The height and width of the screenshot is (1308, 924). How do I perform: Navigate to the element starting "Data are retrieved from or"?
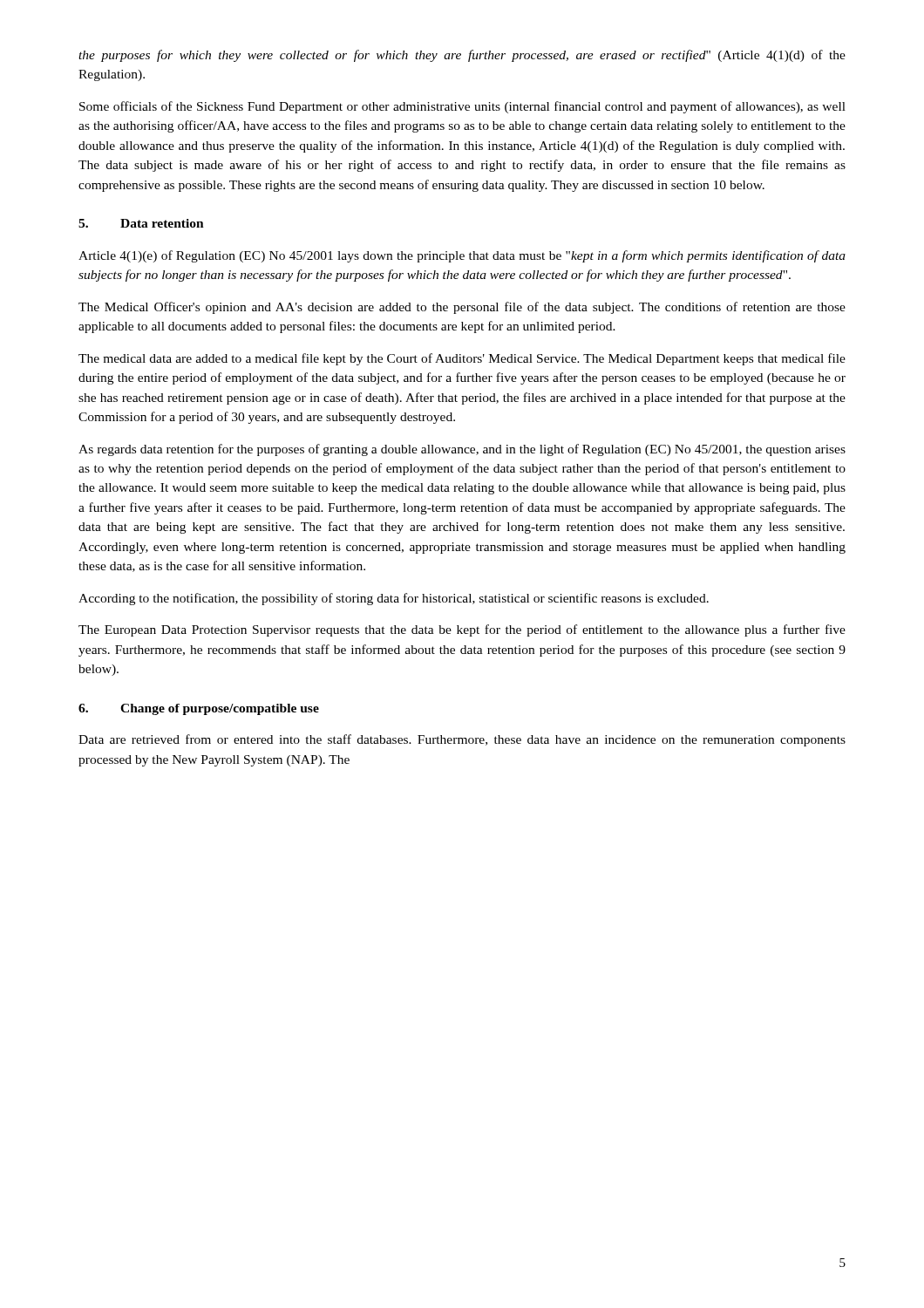[462, 749]
